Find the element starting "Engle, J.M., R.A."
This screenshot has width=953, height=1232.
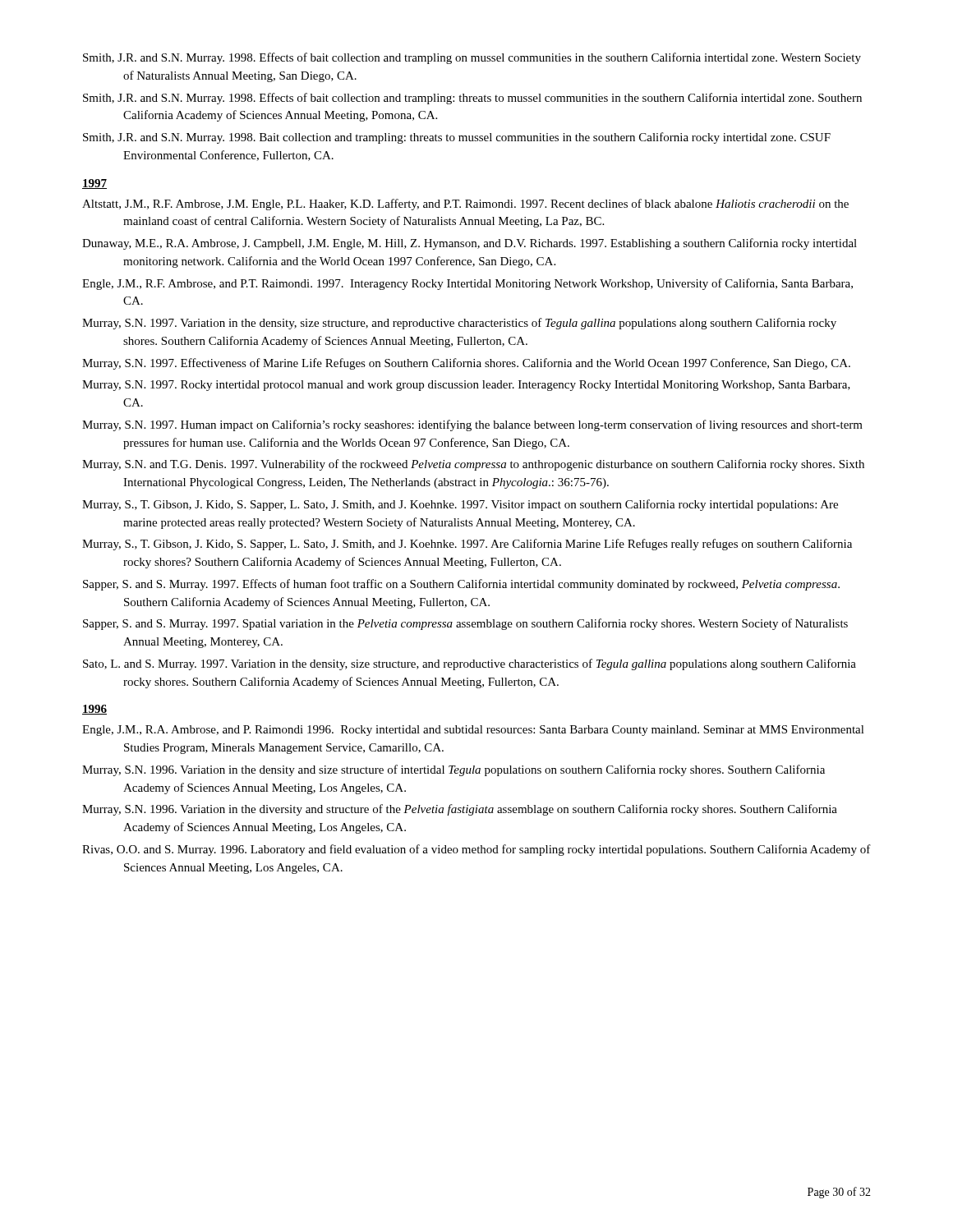point(473,738)
